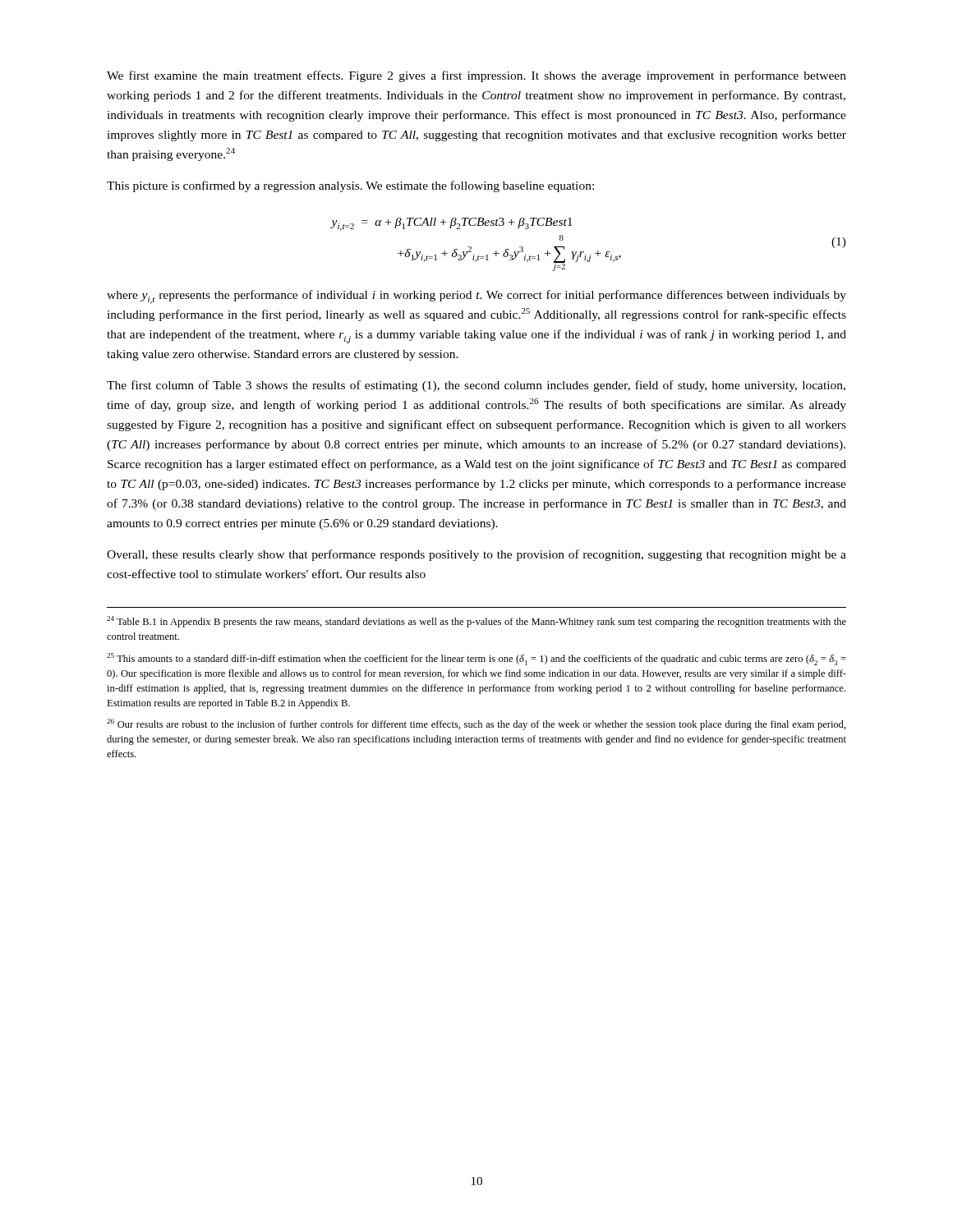
Task: Locate the text block that says "The first column of Table 3"
Action: coord(476,454)
